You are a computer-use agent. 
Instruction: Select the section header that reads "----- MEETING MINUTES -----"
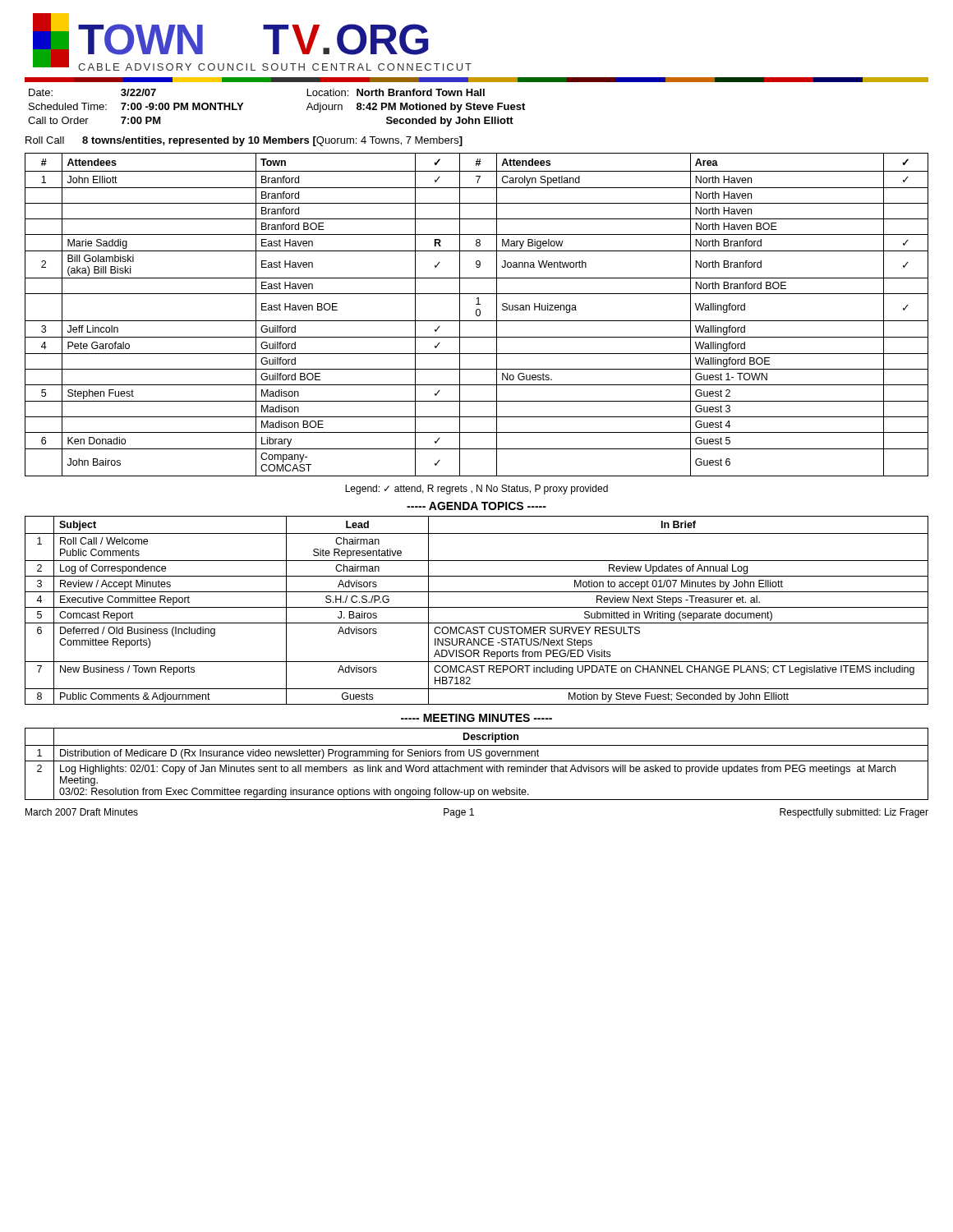(x=476, y=718)
